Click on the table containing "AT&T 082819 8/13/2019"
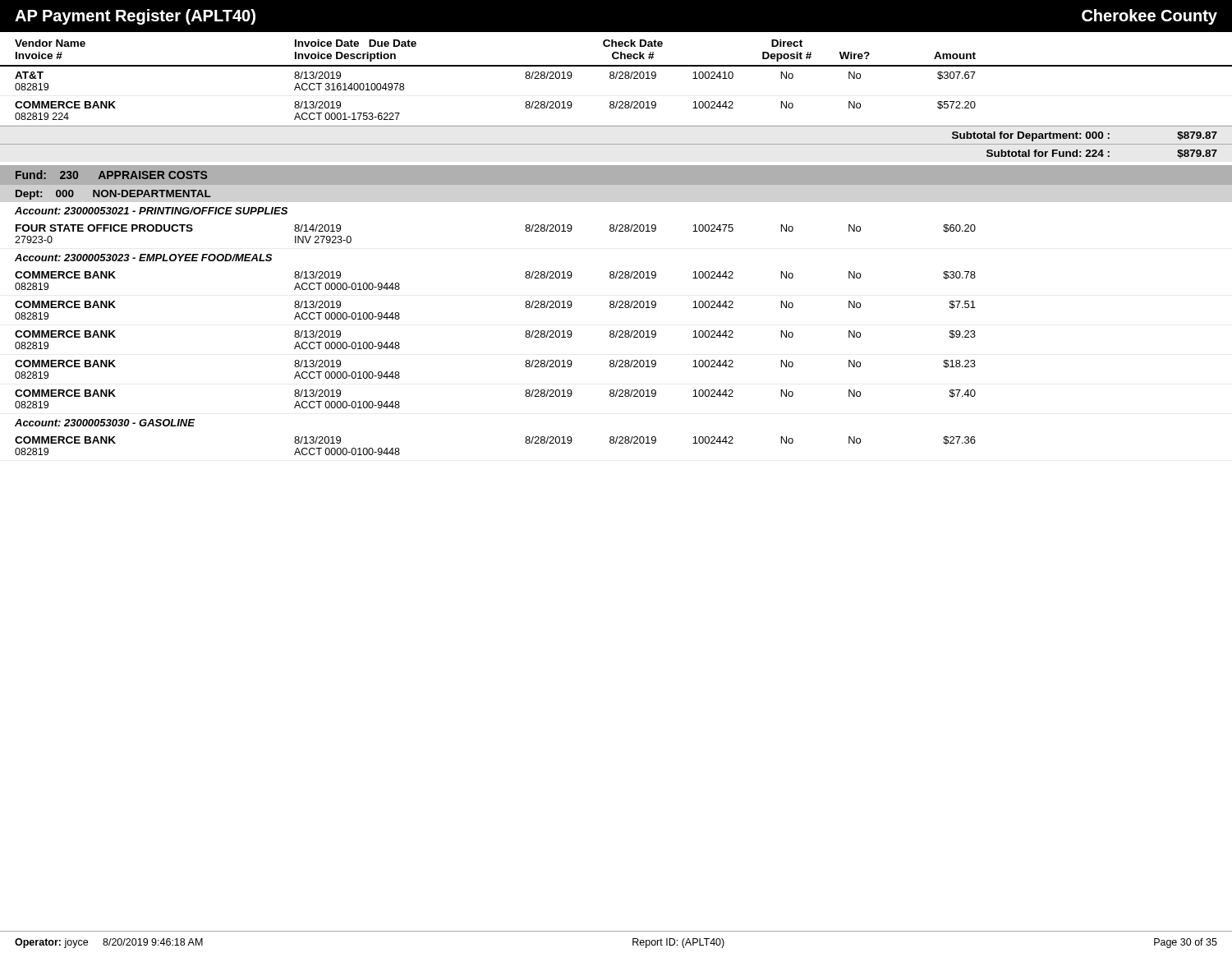This screenshot has height=953, width=1232. click(616, 96)
